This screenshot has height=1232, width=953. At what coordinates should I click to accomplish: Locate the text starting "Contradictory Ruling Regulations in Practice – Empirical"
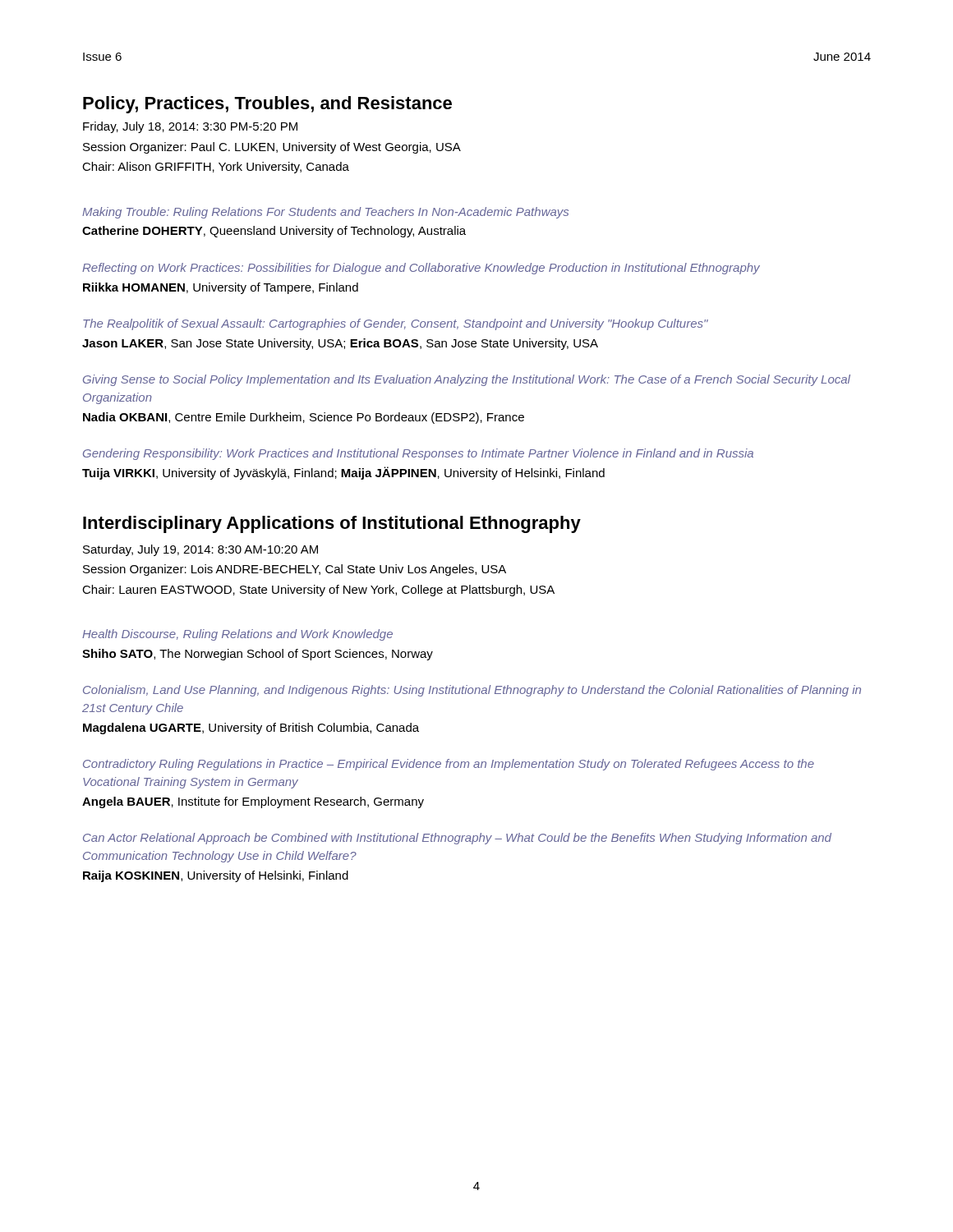point(449,765)
